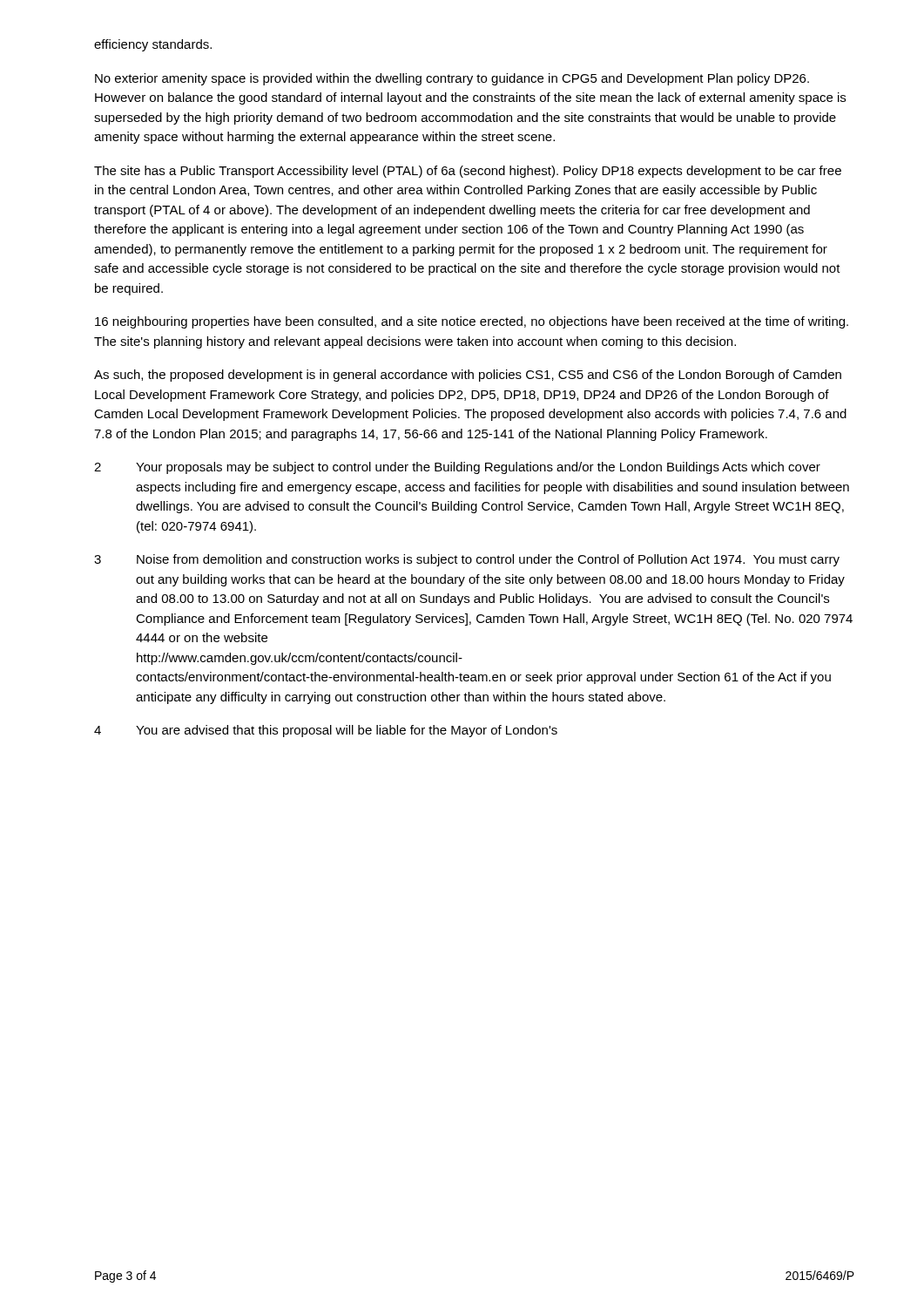Screen dimensions: 1307x924
Task: Locate the text block with the text "No exterior amenity space is provided within the"
Action: coord(470,107)
